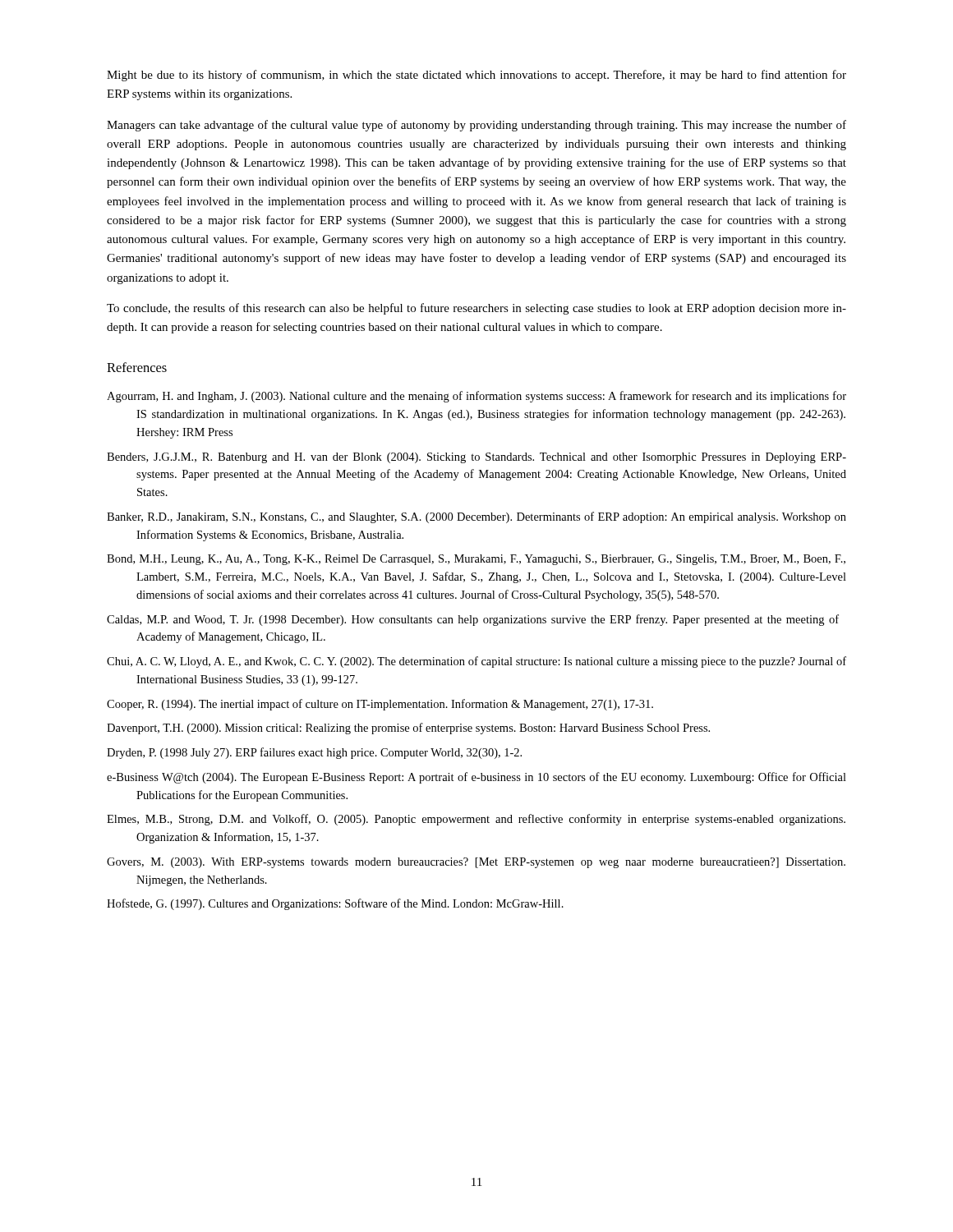Screen dimensions: 1232x953
Task: Select the list item that says "Benders, J.G.J.M., R. Batenburg and H. van"
Action: click(x=476, y=474)
